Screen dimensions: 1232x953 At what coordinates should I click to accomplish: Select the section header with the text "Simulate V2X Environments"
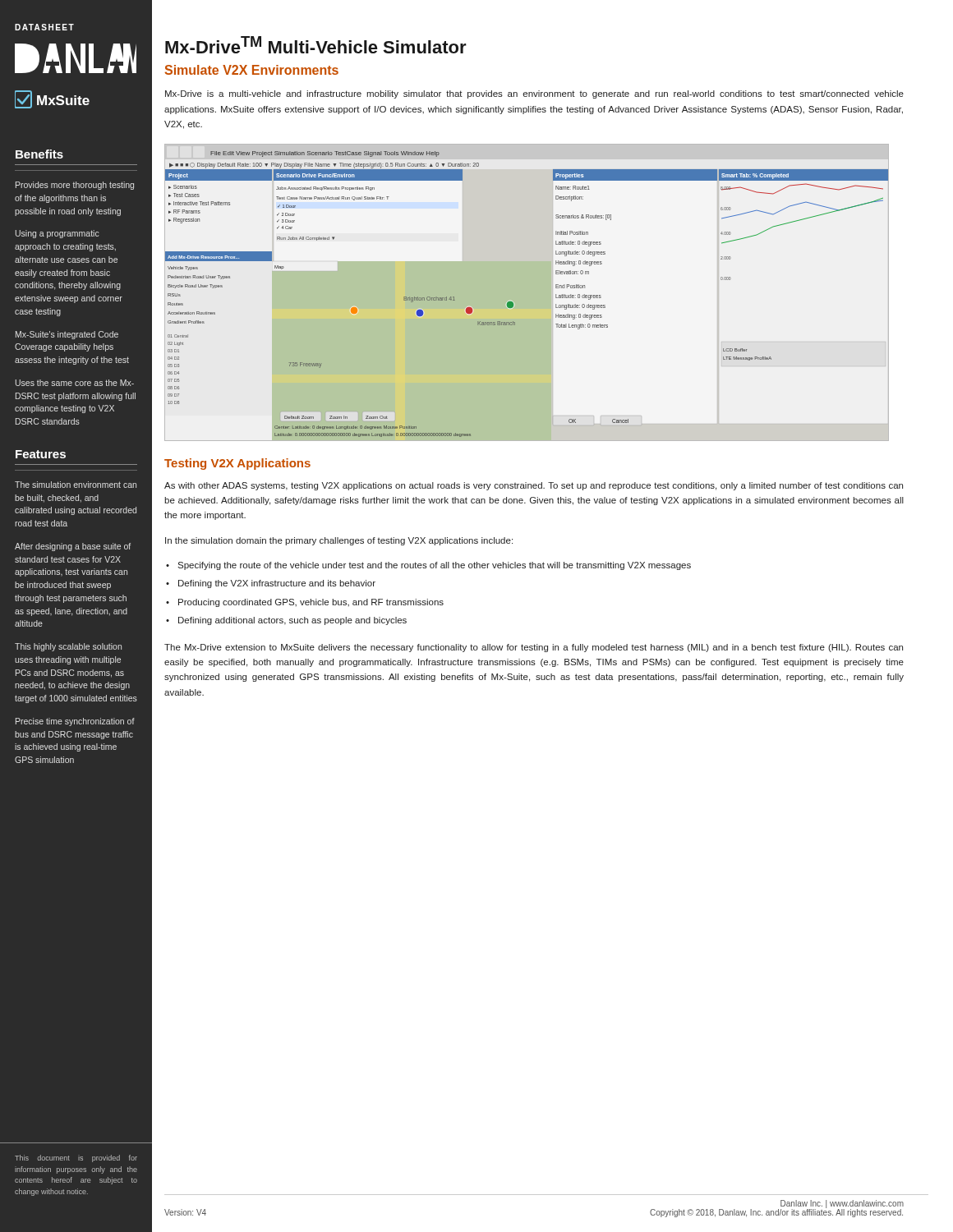(x=252, y=71)
